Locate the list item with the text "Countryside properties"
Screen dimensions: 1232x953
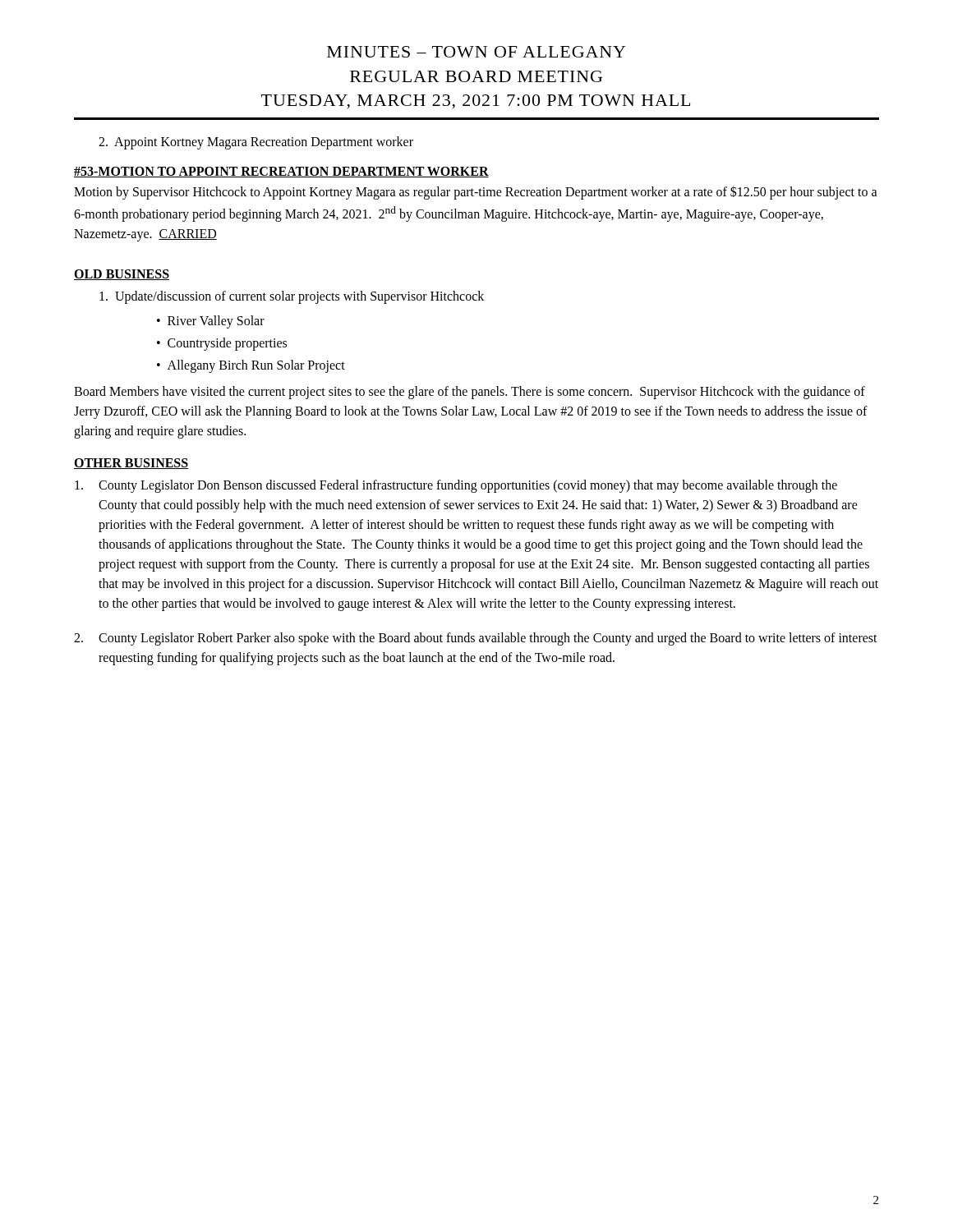(x=227, y=343)
